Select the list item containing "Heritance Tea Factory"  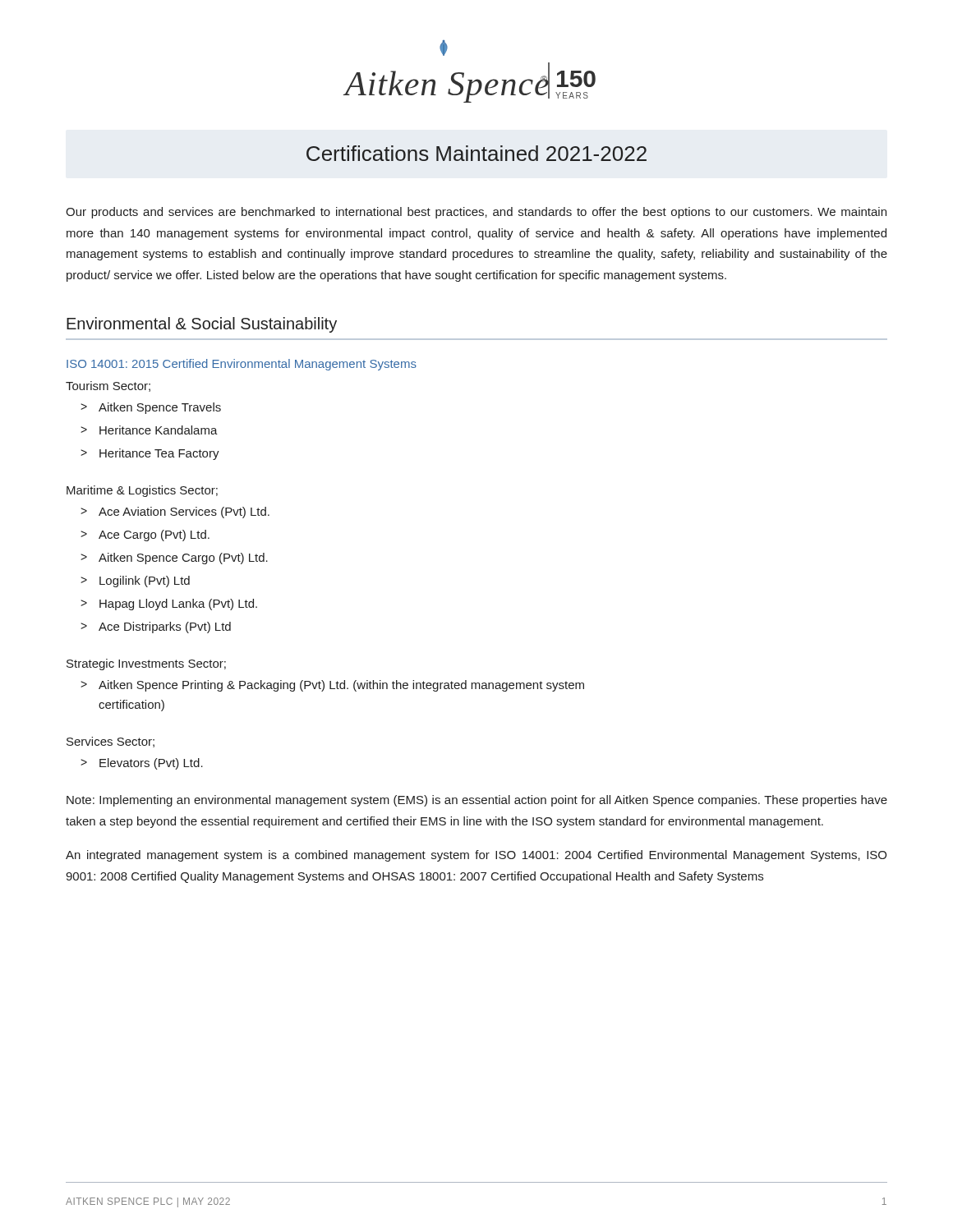(x=159, y=453)
